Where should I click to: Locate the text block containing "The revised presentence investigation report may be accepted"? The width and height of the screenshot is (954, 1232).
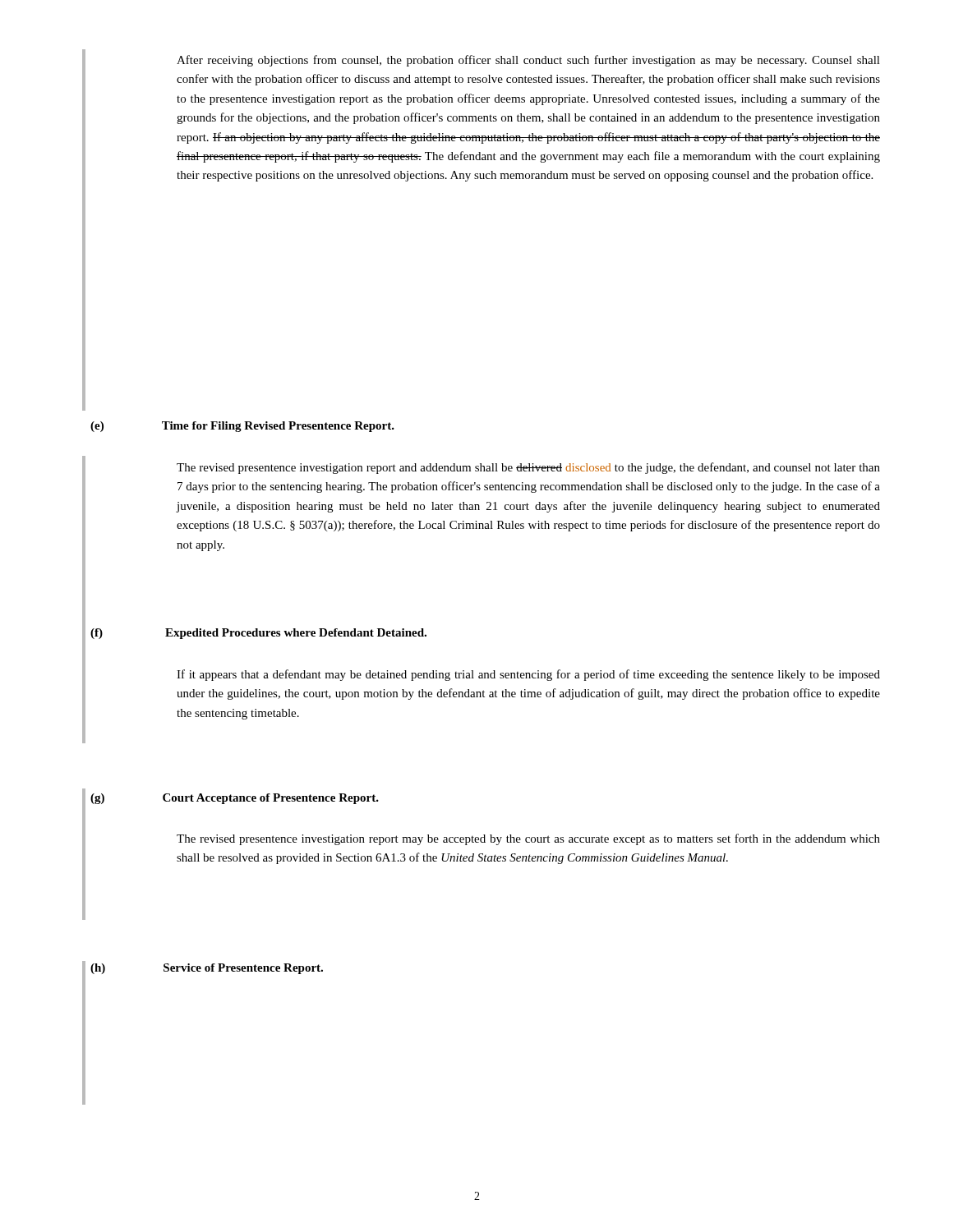528,848
